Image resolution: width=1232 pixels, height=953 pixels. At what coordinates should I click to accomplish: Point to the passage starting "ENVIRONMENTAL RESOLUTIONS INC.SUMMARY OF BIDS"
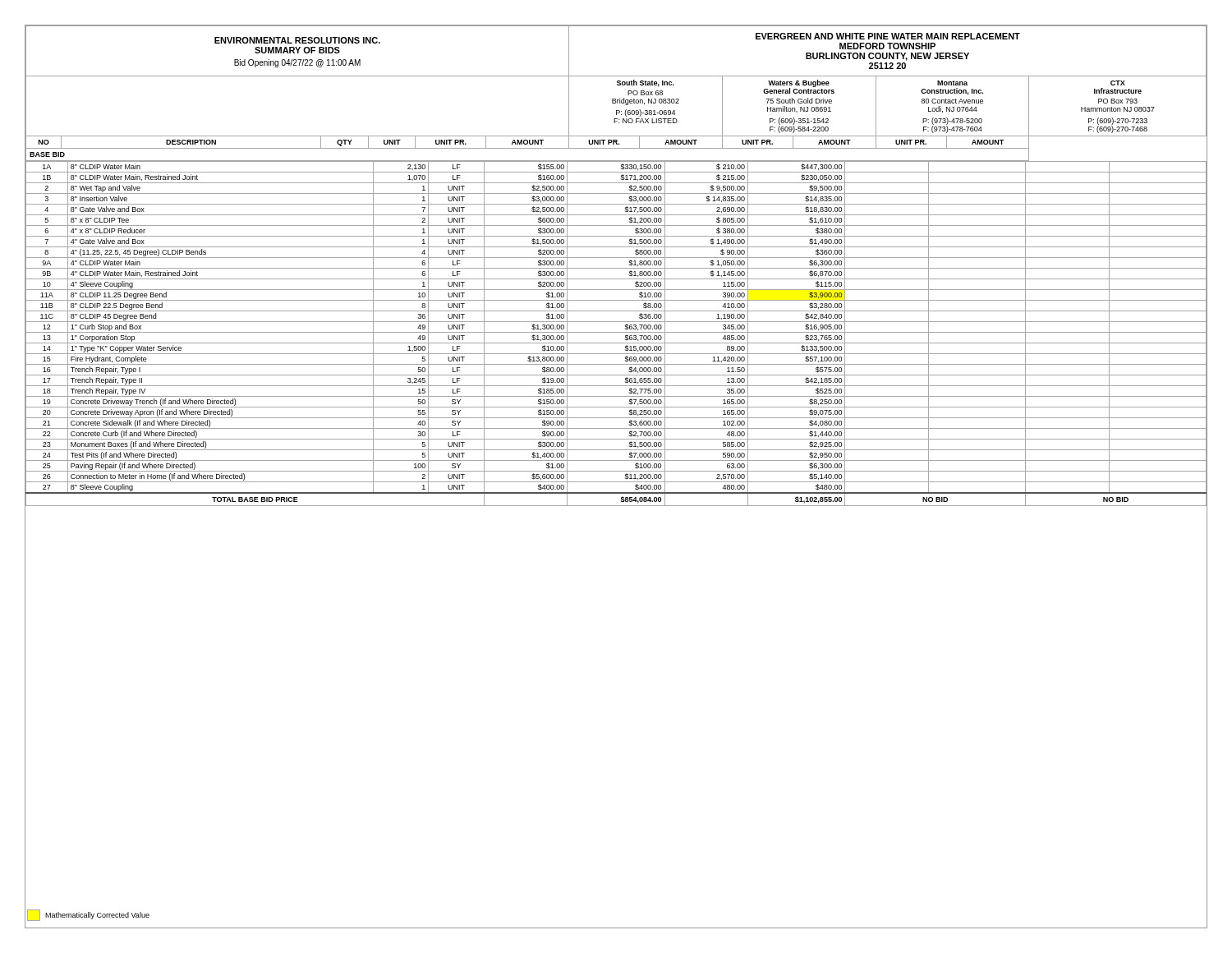click(x=297, y=45)
